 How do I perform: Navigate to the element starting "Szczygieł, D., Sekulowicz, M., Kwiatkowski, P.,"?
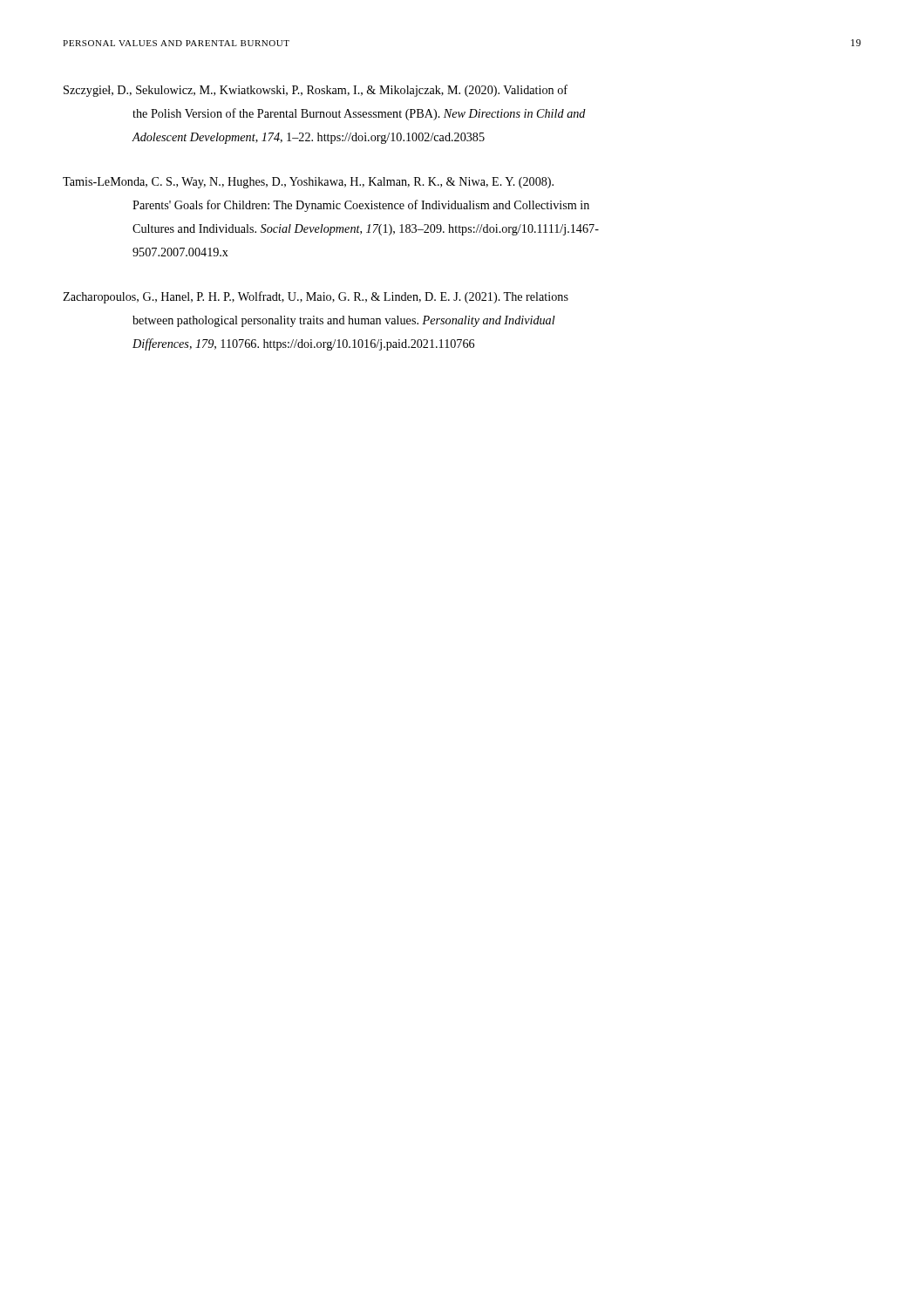click(x=462, y=114)
